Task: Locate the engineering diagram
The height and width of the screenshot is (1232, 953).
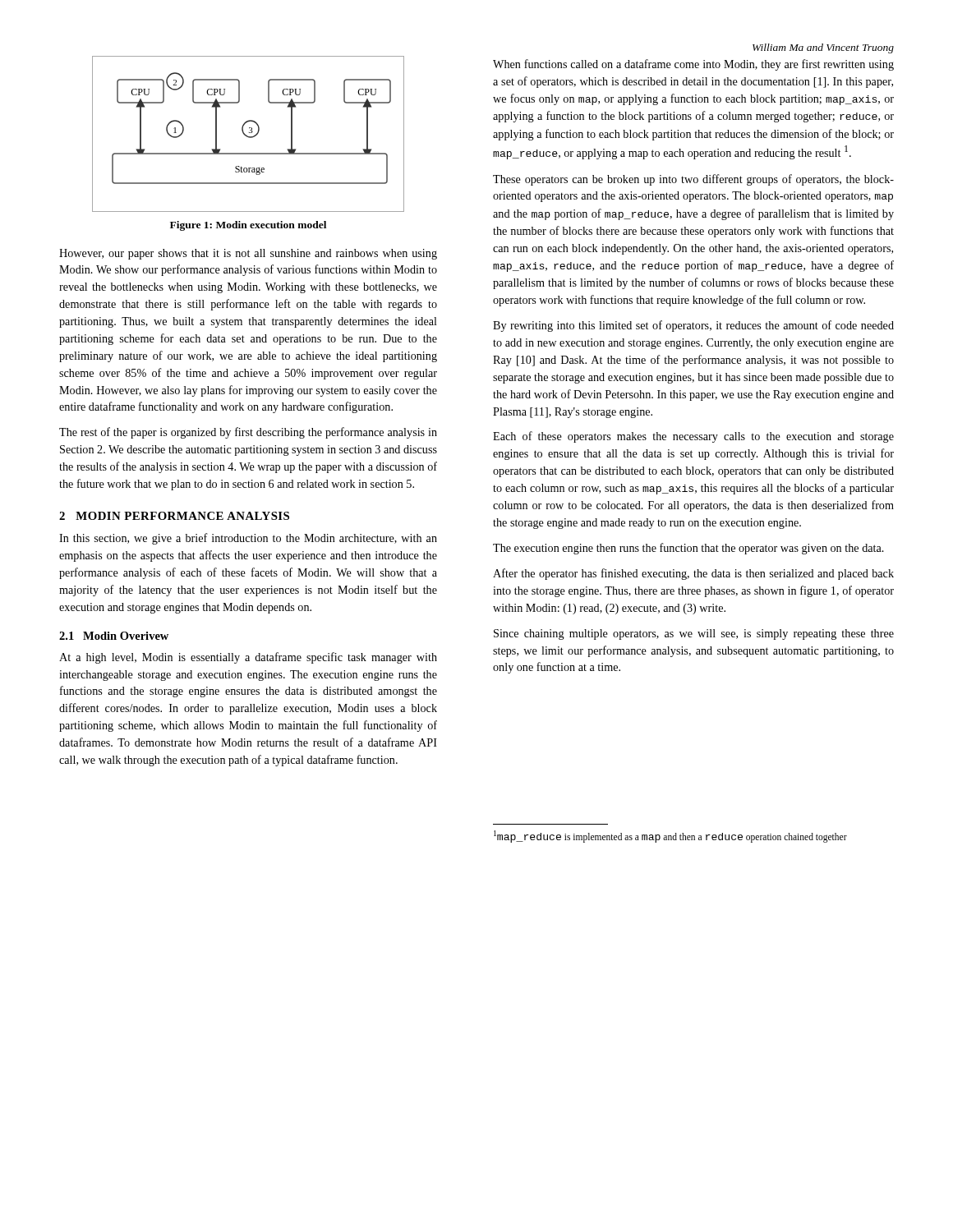Action: coord(248,134)
